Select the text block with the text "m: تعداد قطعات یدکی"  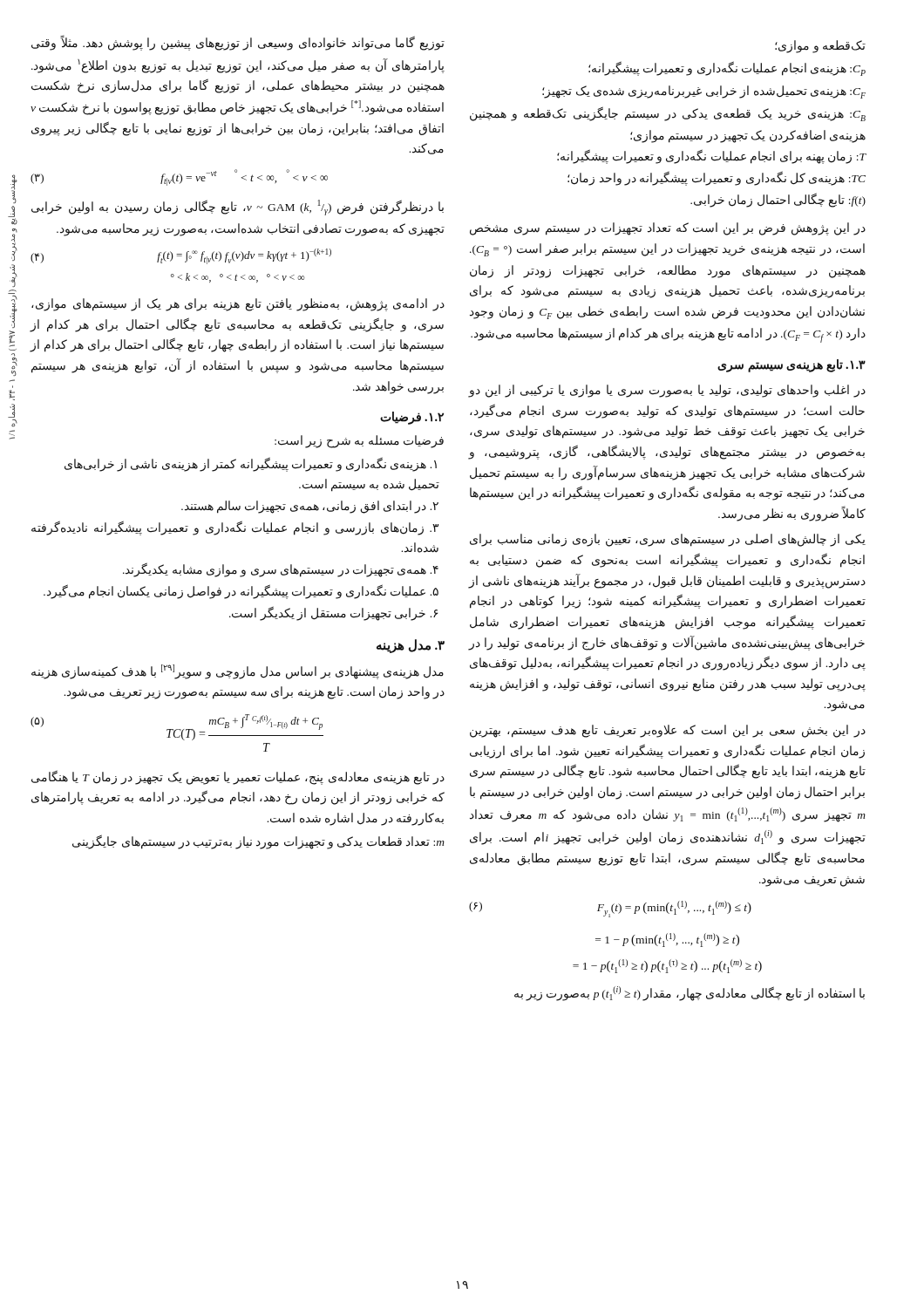point(258,842)
